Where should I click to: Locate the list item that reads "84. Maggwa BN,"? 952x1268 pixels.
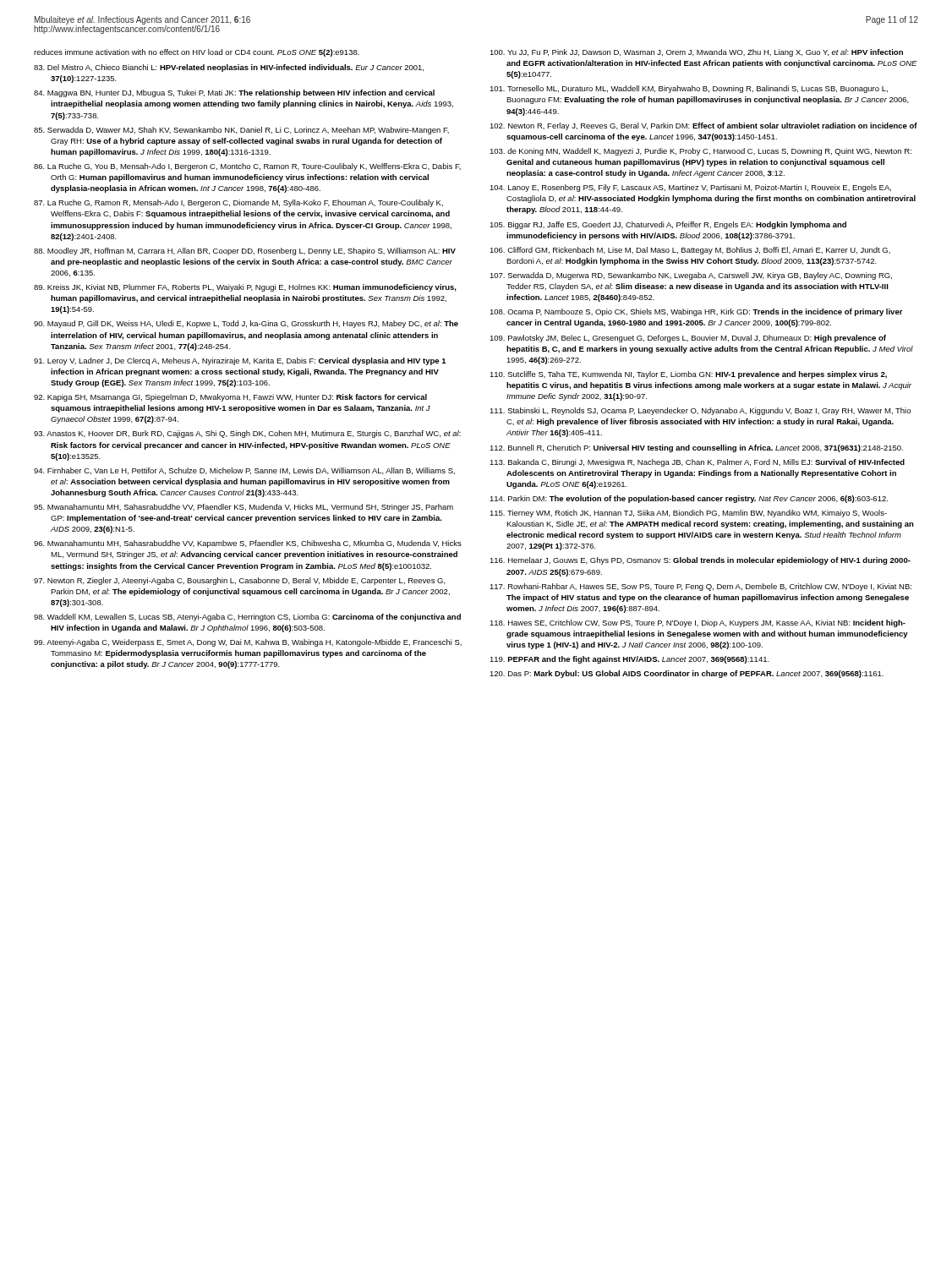point(244,104)
